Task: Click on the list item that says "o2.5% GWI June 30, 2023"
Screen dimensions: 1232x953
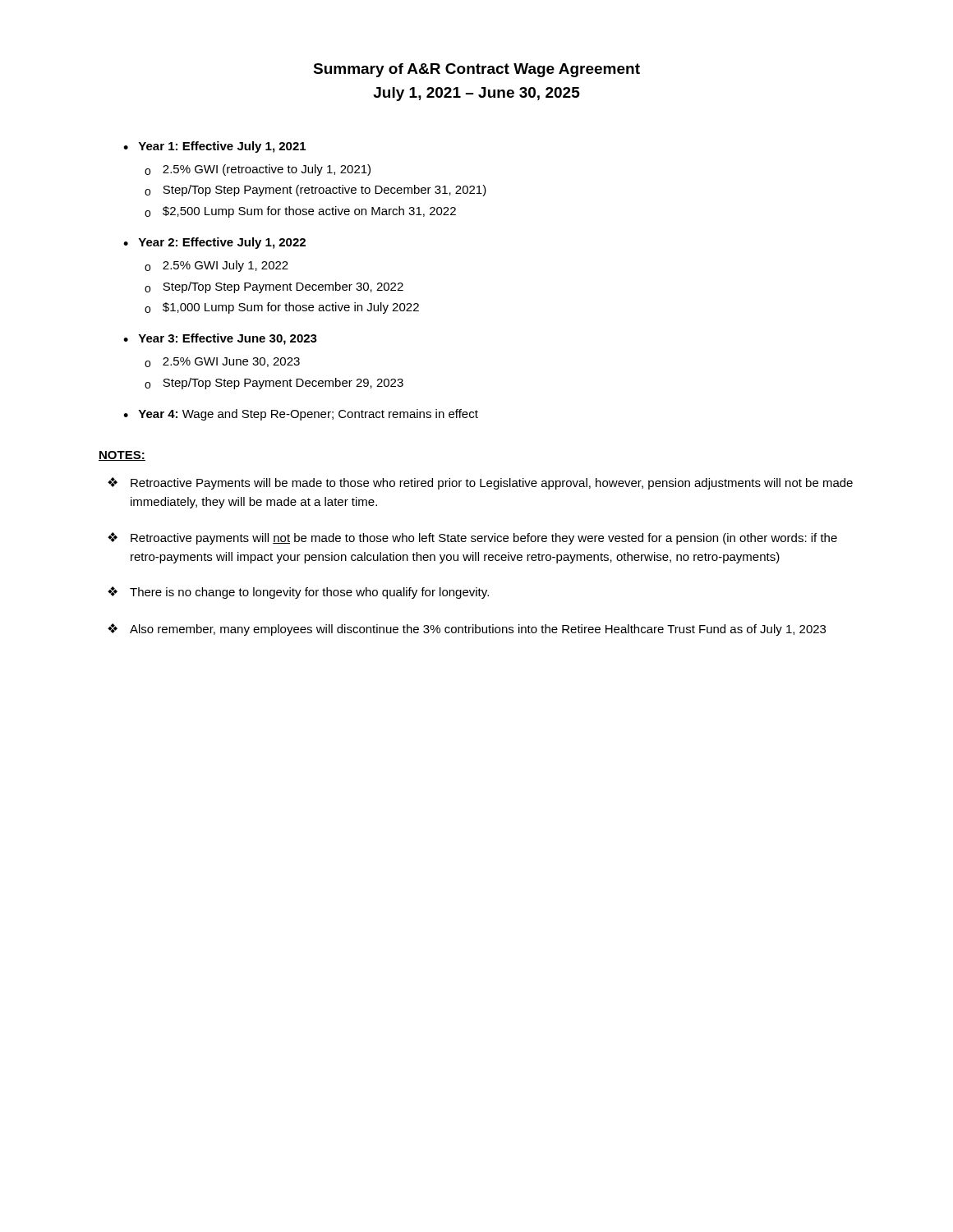Action: [222, 364]
